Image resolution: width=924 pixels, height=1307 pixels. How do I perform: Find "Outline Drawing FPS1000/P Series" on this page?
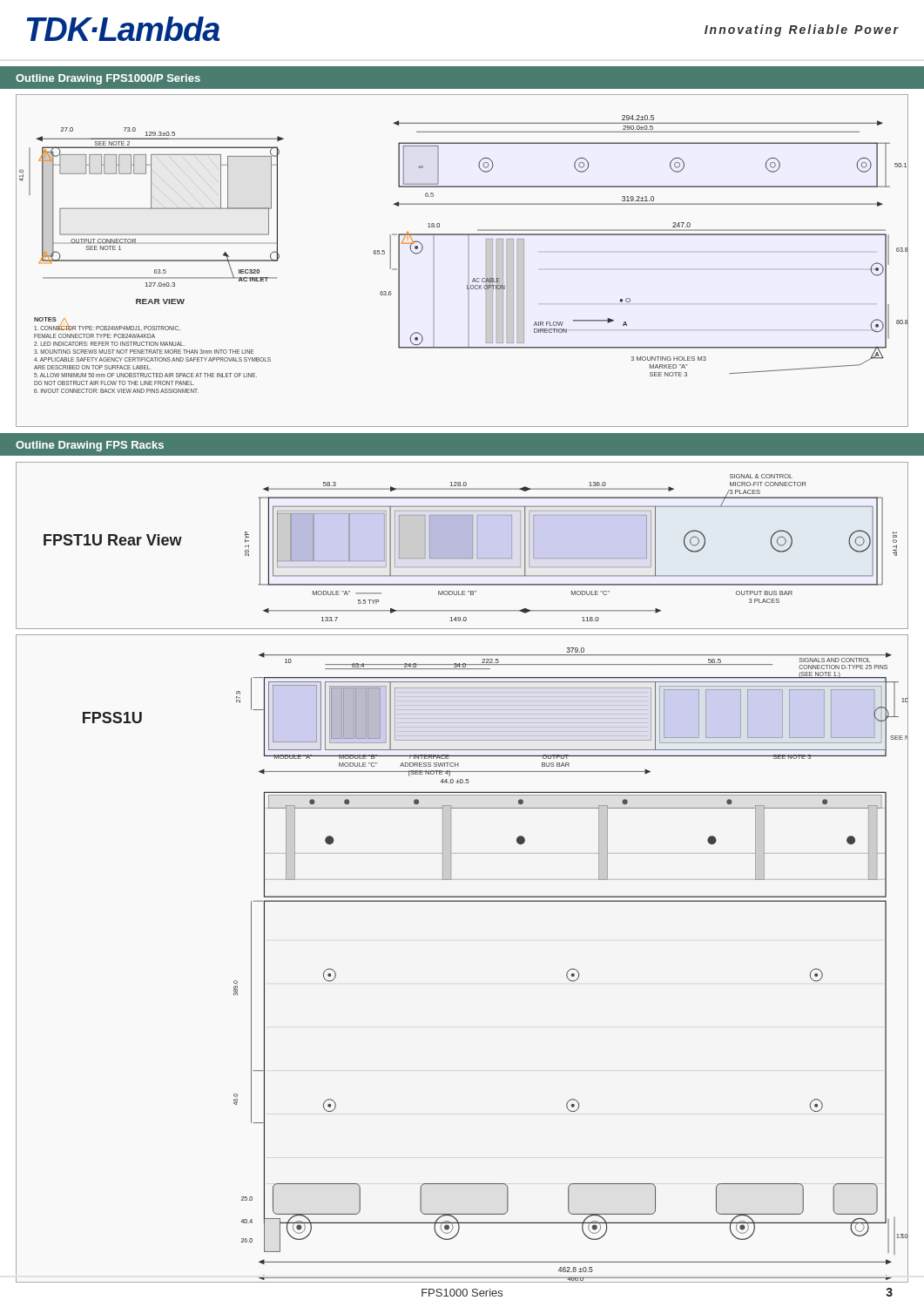(x=108, y=78)
